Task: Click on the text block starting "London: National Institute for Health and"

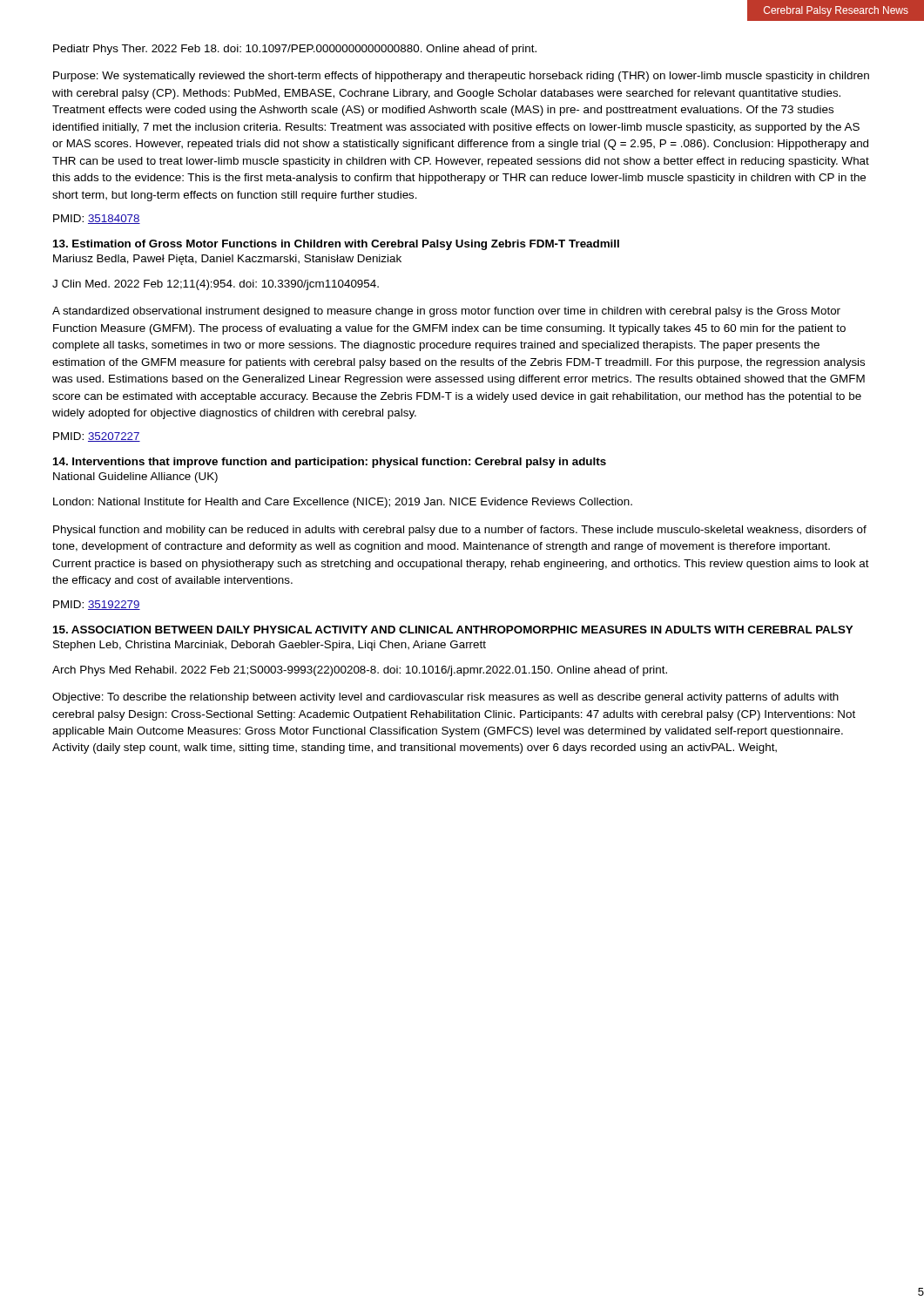Action: pyautogui.click(x=343, y=502)
